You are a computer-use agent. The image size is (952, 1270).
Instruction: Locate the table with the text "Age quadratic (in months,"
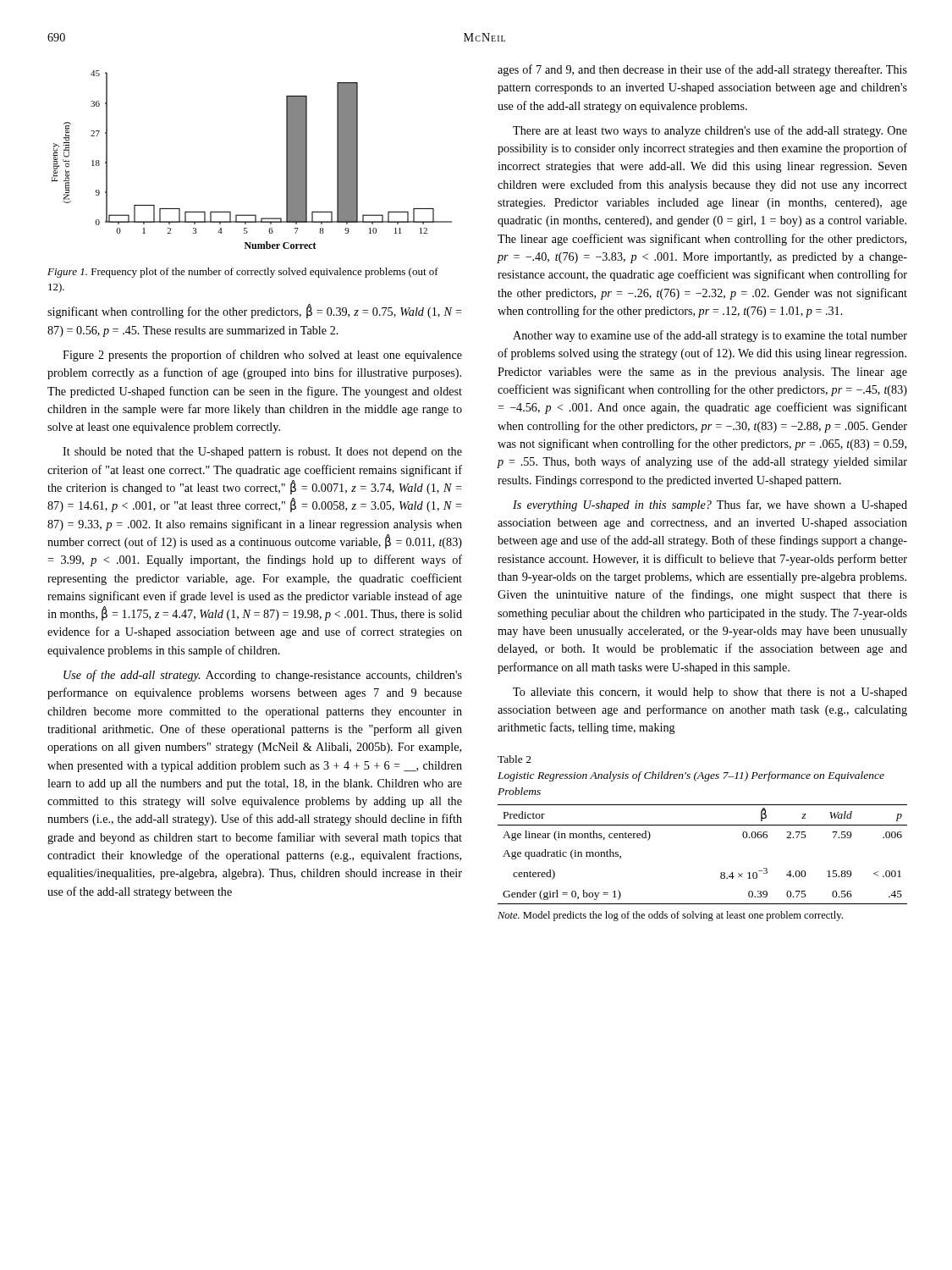coord(702,854)
